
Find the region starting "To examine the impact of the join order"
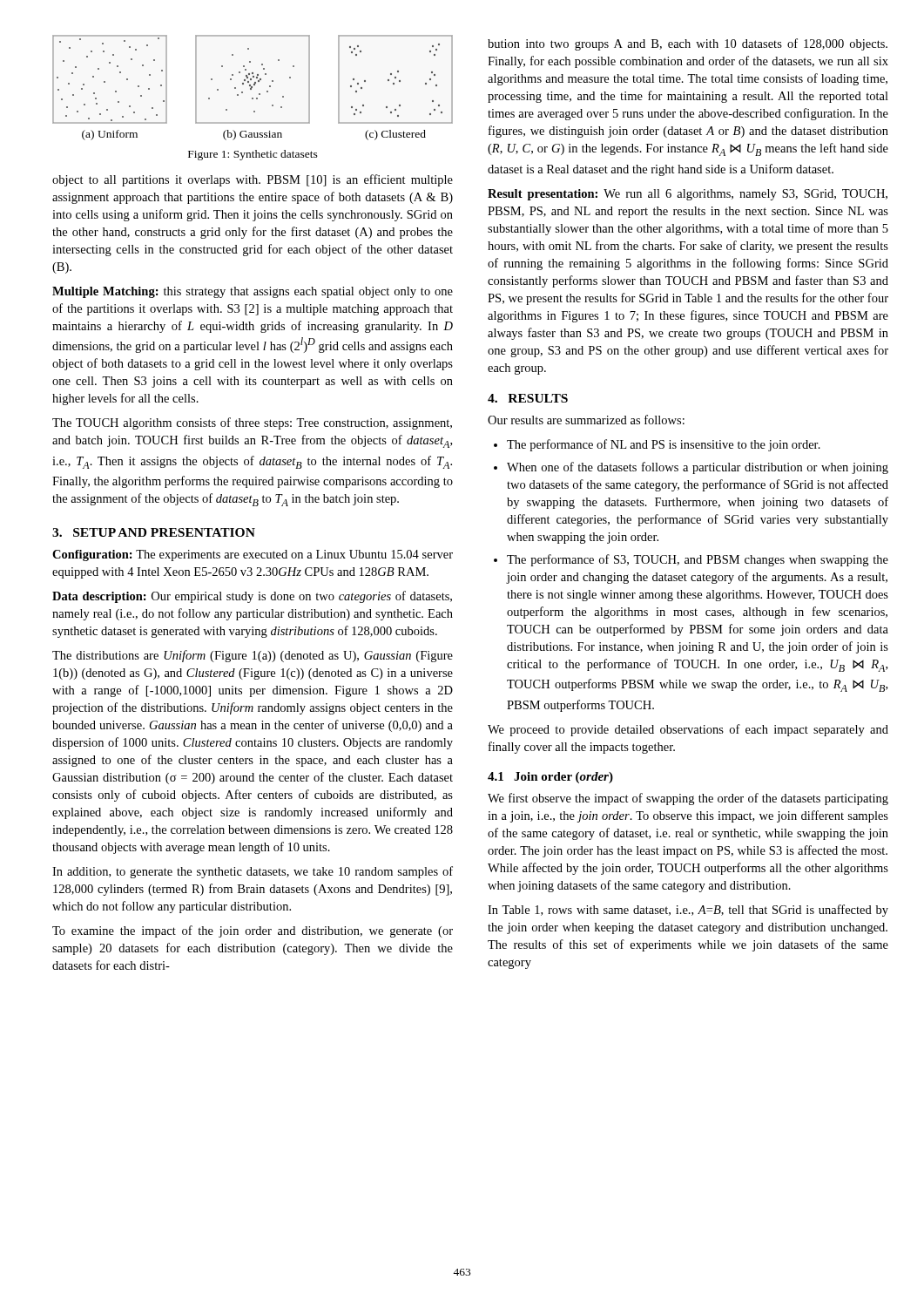click(x=253, y=948)
